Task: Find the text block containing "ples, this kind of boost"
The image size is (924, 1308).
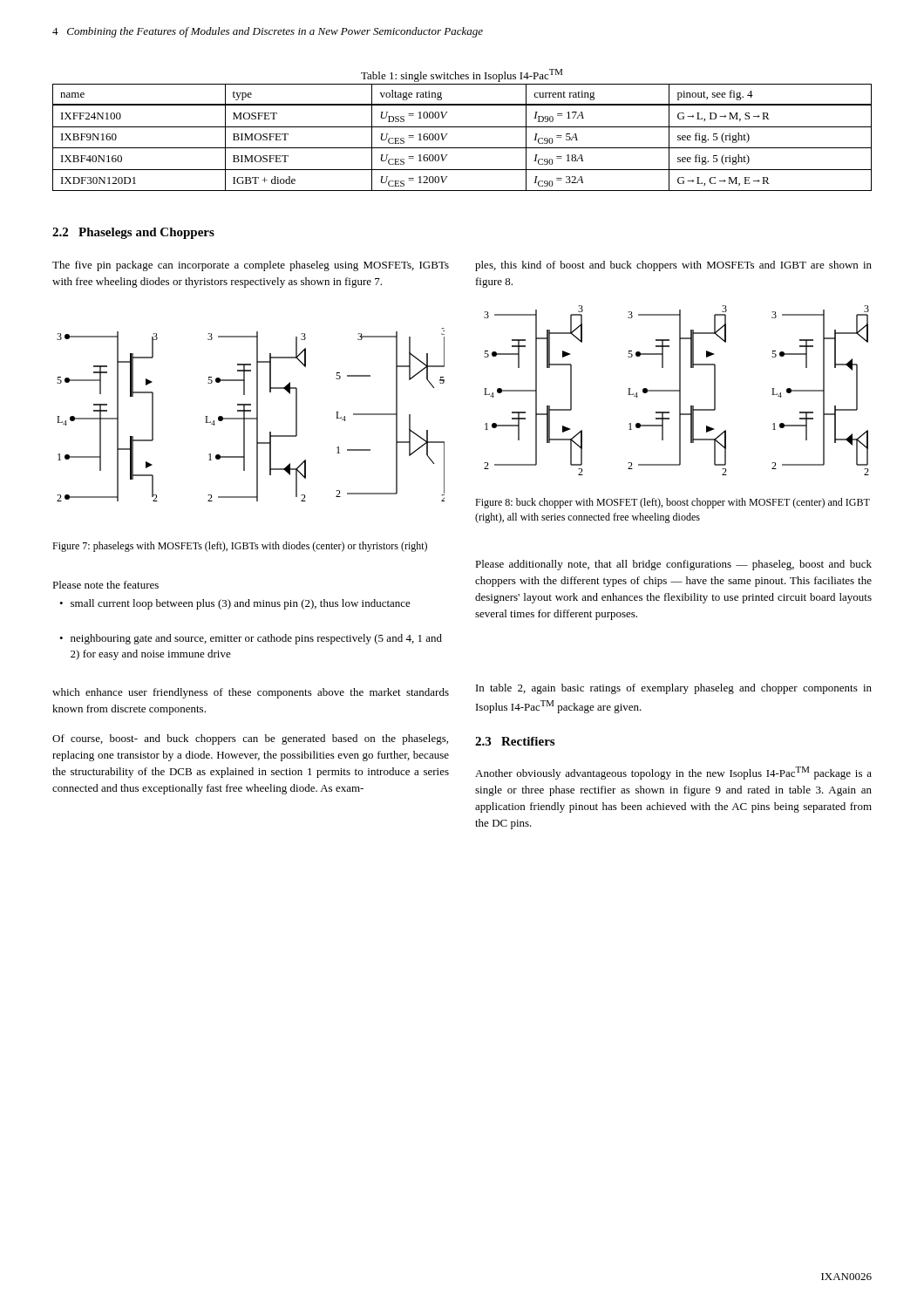Action: click(x=673, y=273)
